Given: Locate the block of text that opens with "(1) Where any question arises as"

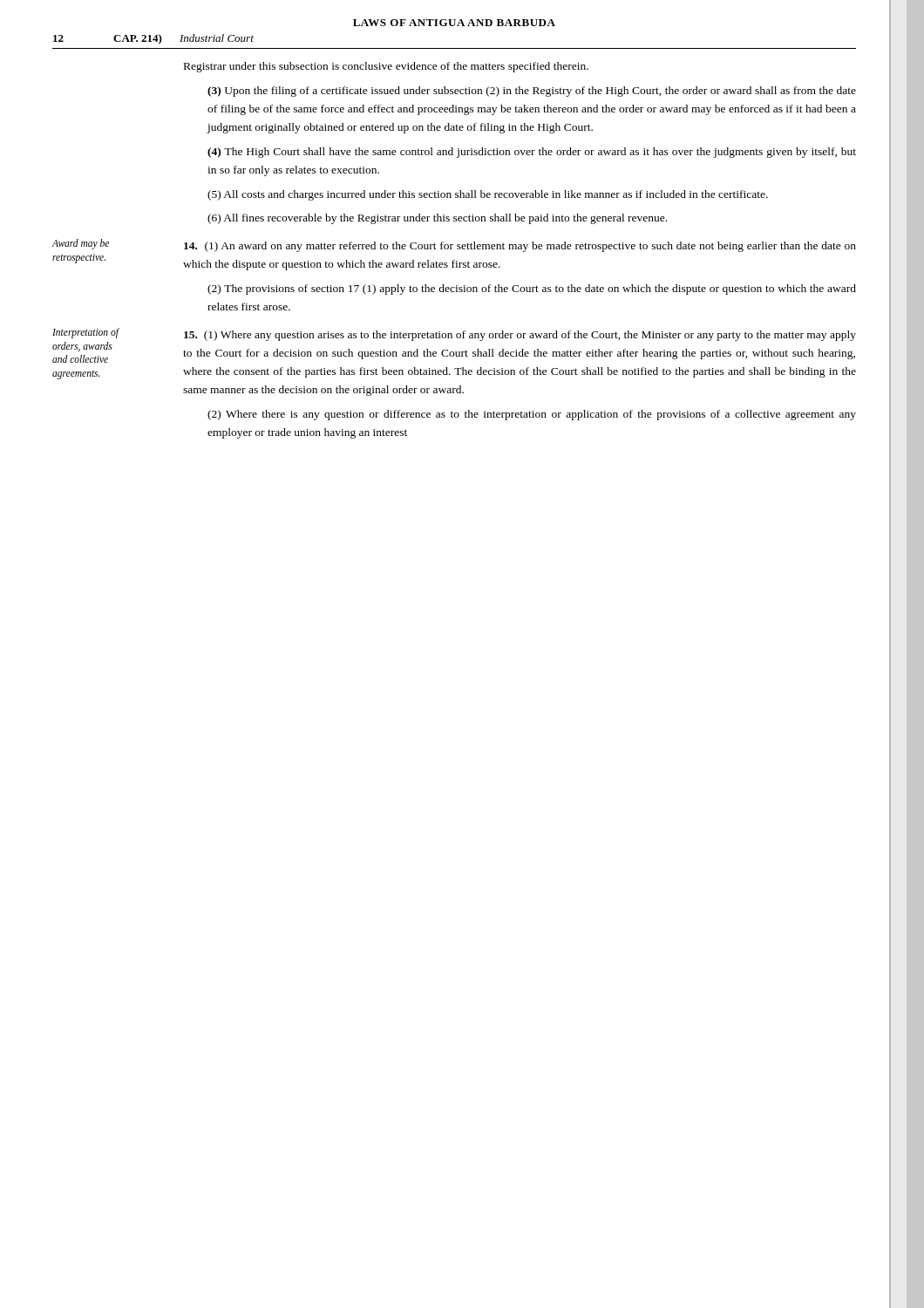Looking at the screenshot, I should point(520,362).
